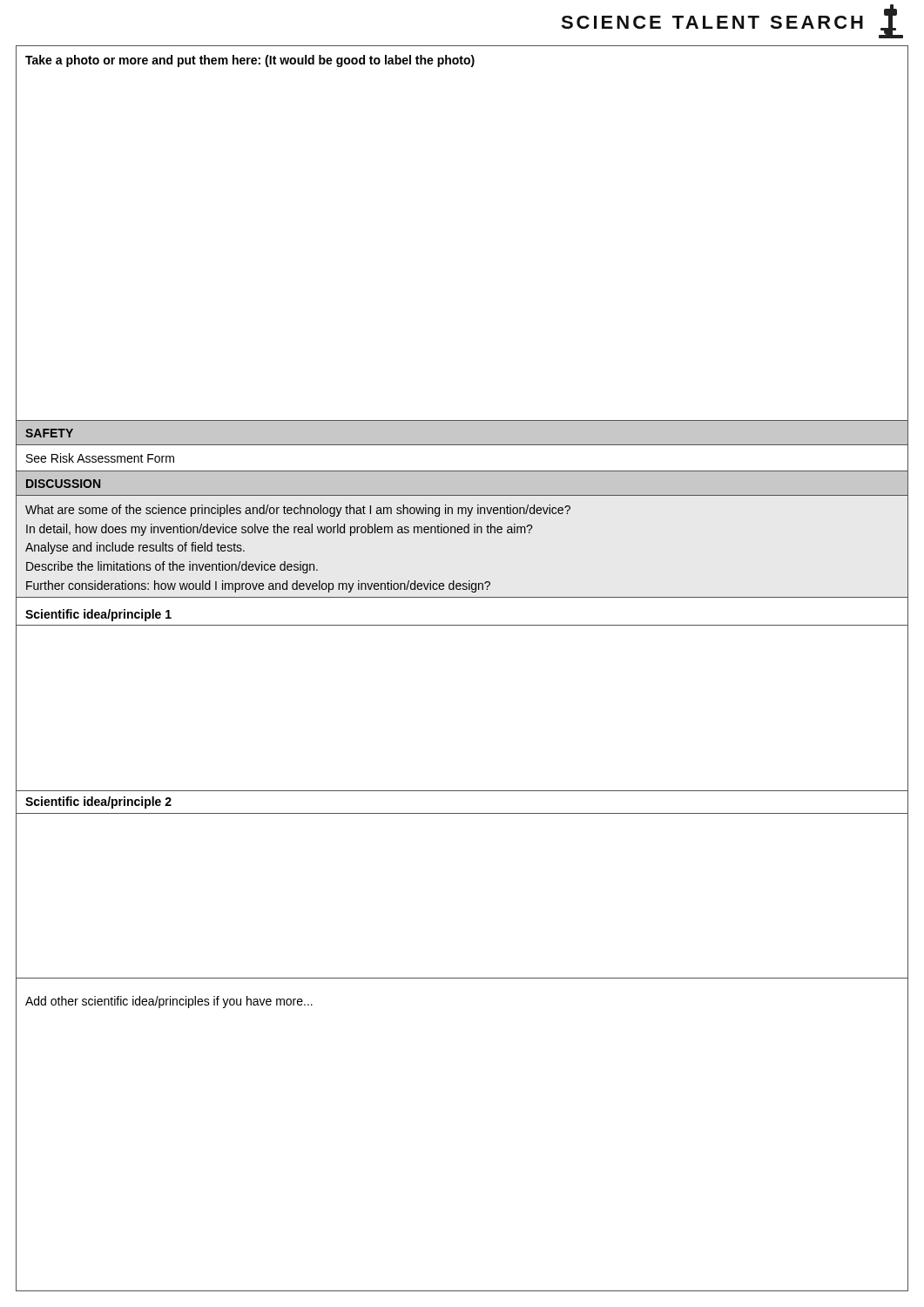Screen dimensions: 1307x924
Task: Find the text starting "Add other scientific idea/principles if you have more..."
Action: (x=169, y=1001)
